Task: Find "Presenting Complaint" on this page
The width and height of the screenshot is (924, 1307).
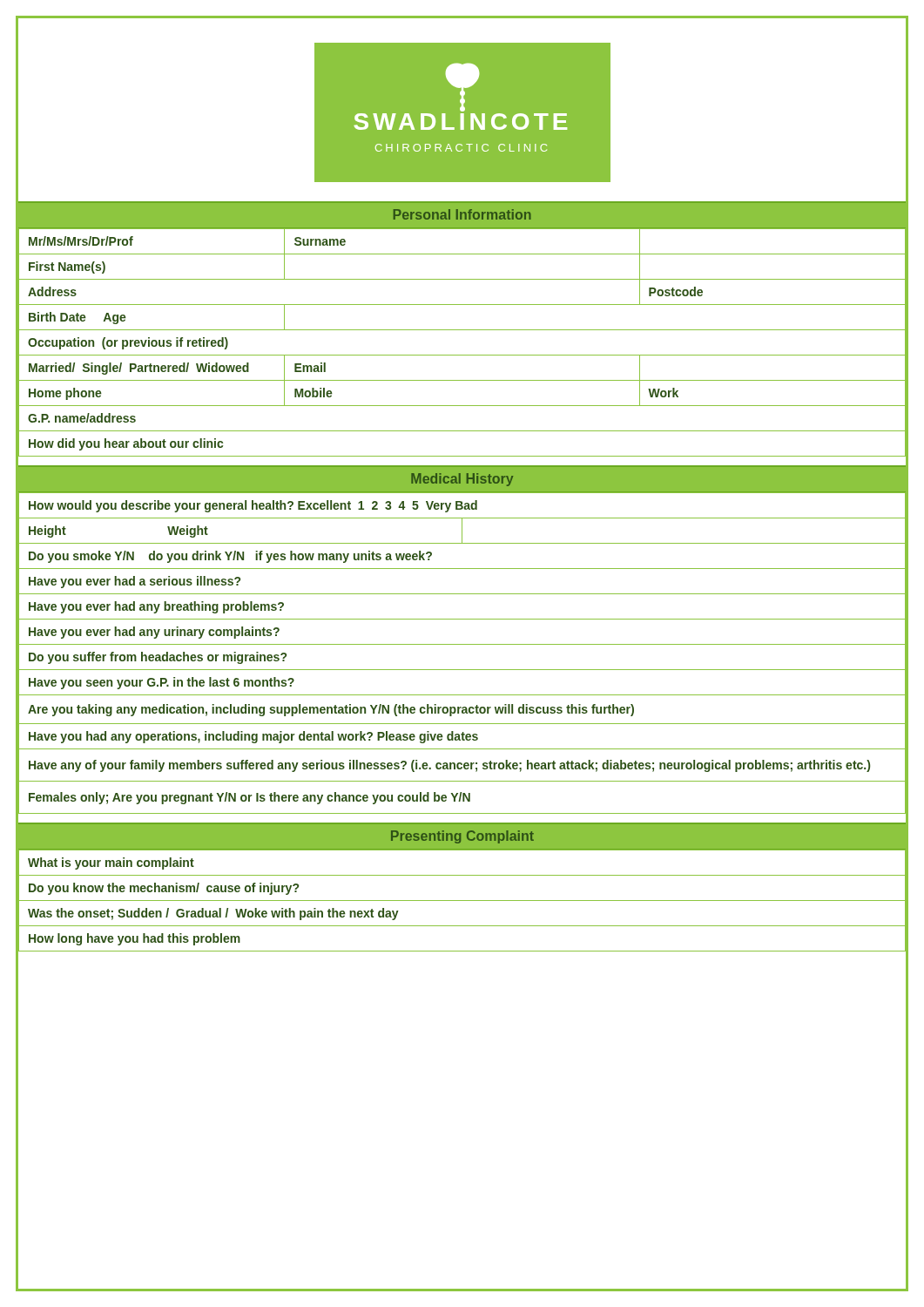Action: (462, 836)
